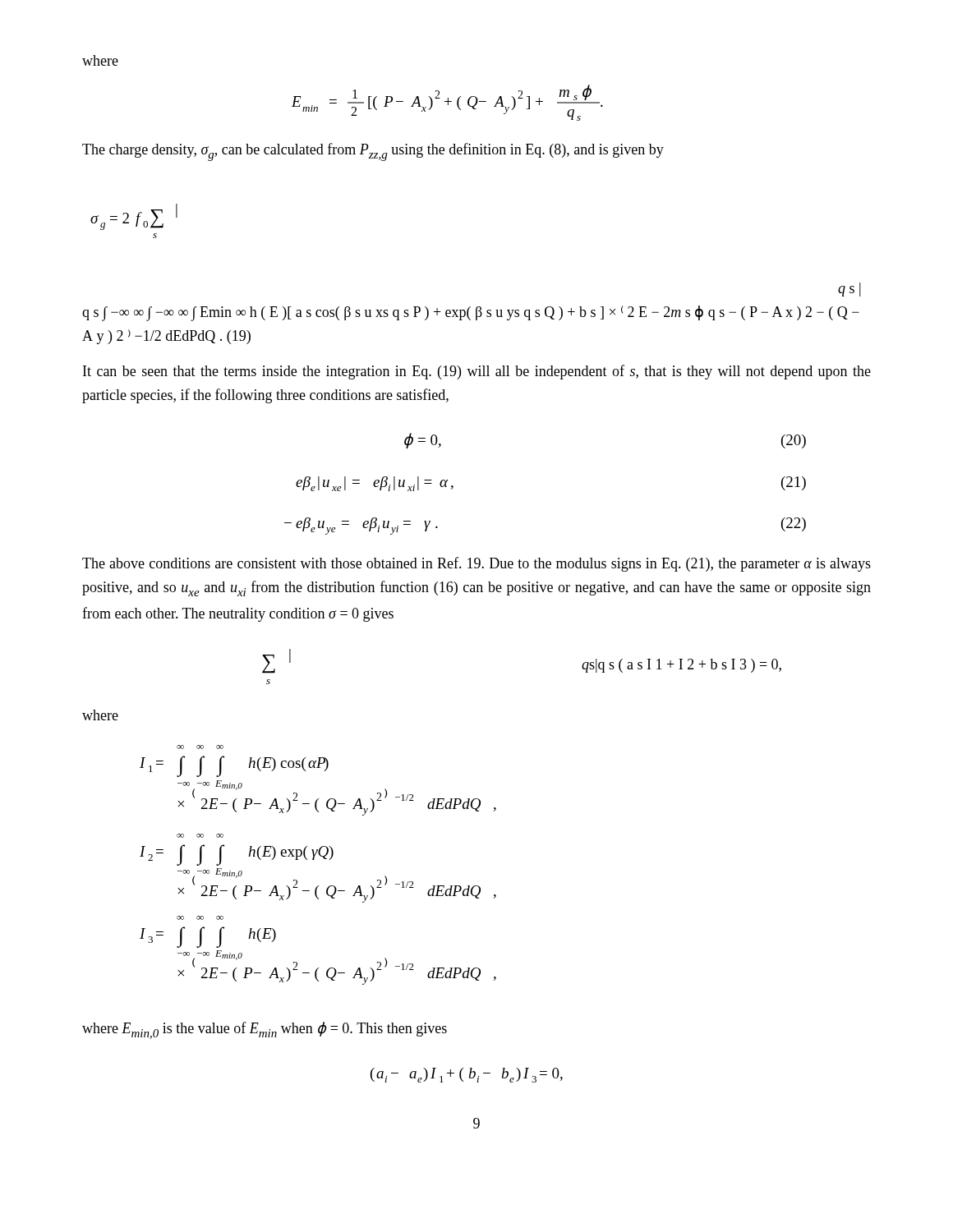Locate the formula that opens with "I 1 = ∫ −∞ ∞ ∫"
953x1232 pixels.
tap(200, 747)
